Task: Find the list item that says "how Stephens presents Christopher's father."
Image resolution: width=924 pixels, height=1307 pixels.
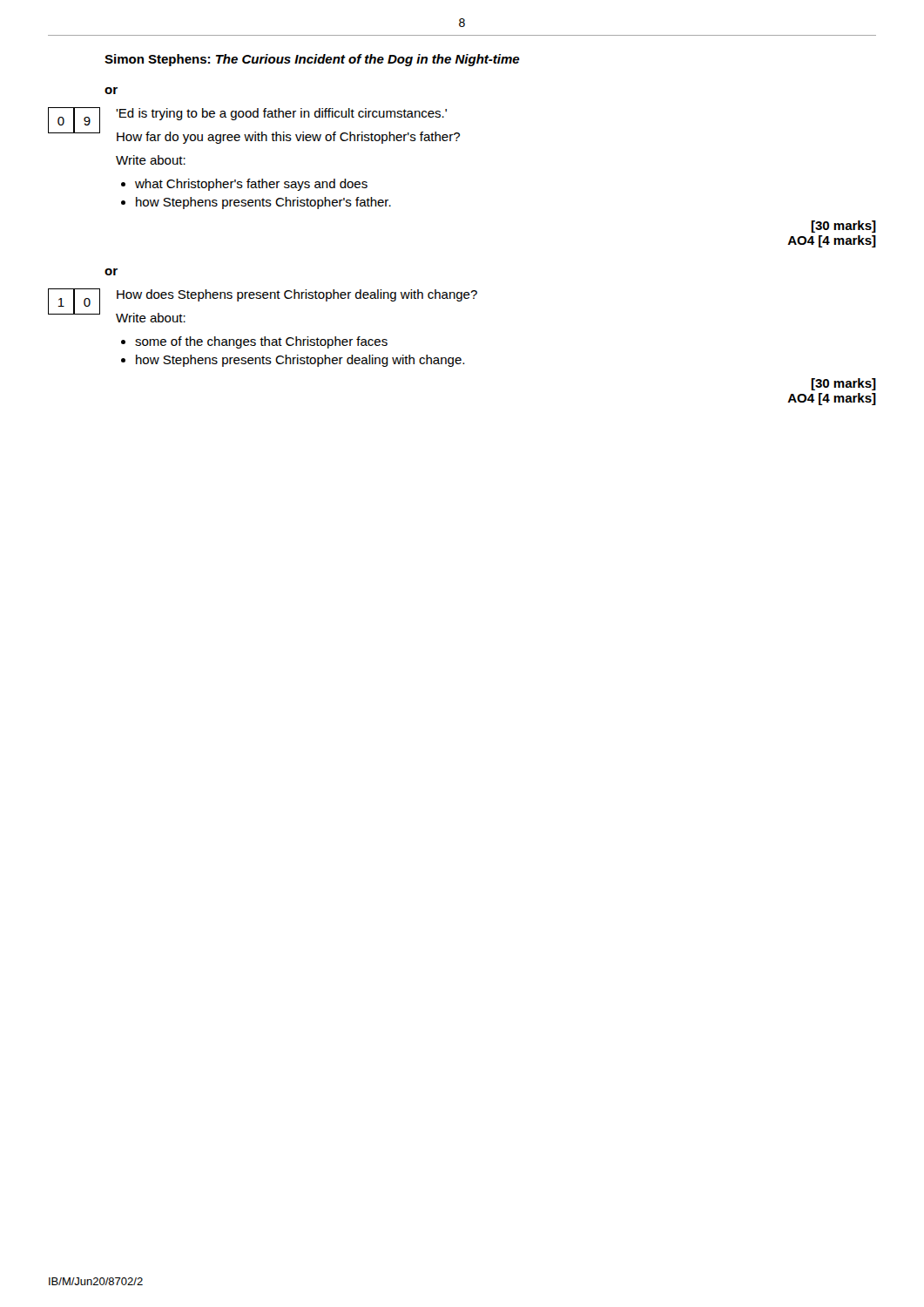Action: [263, 202]
